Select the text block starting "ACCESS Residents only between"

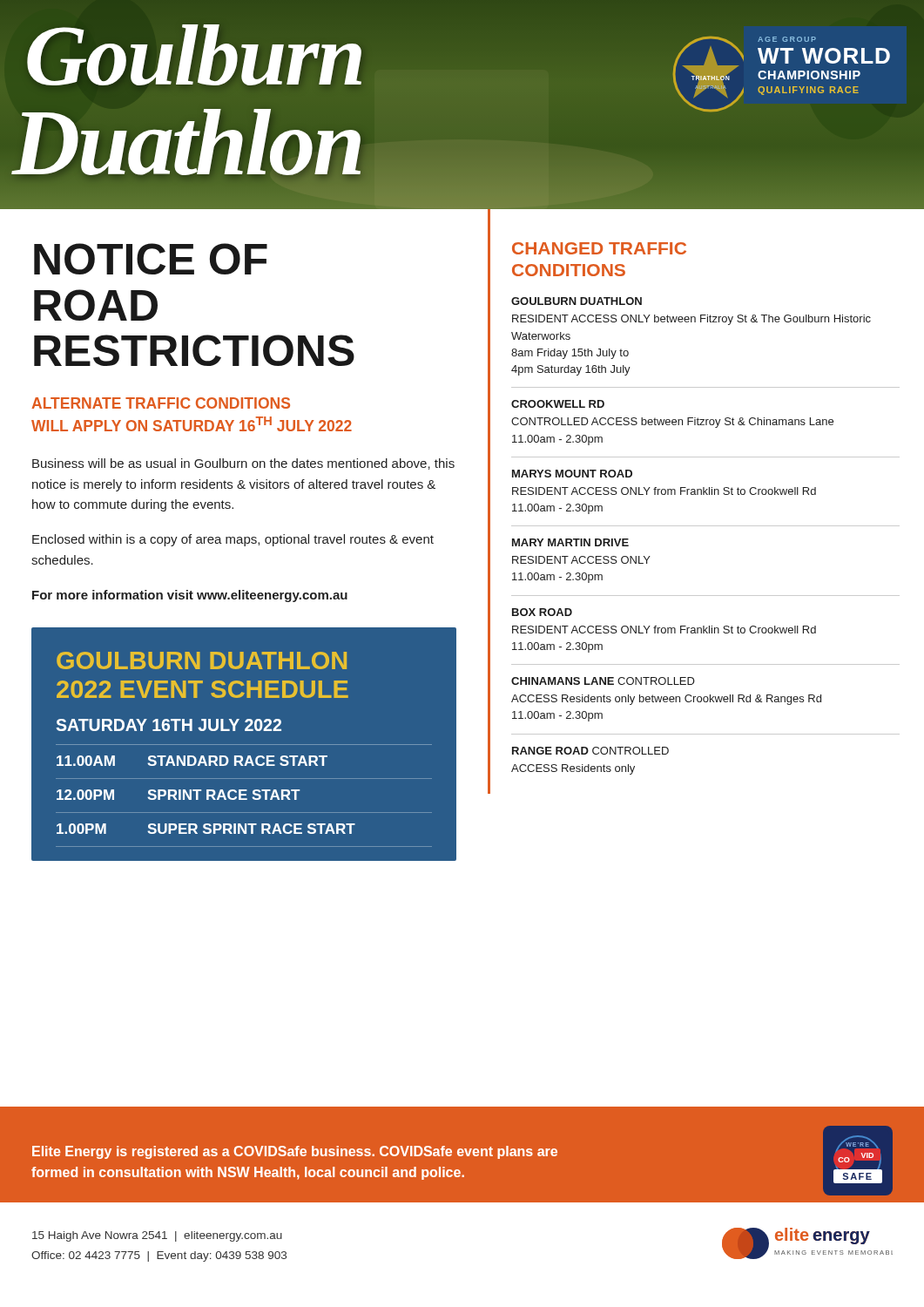pos(667,707)
